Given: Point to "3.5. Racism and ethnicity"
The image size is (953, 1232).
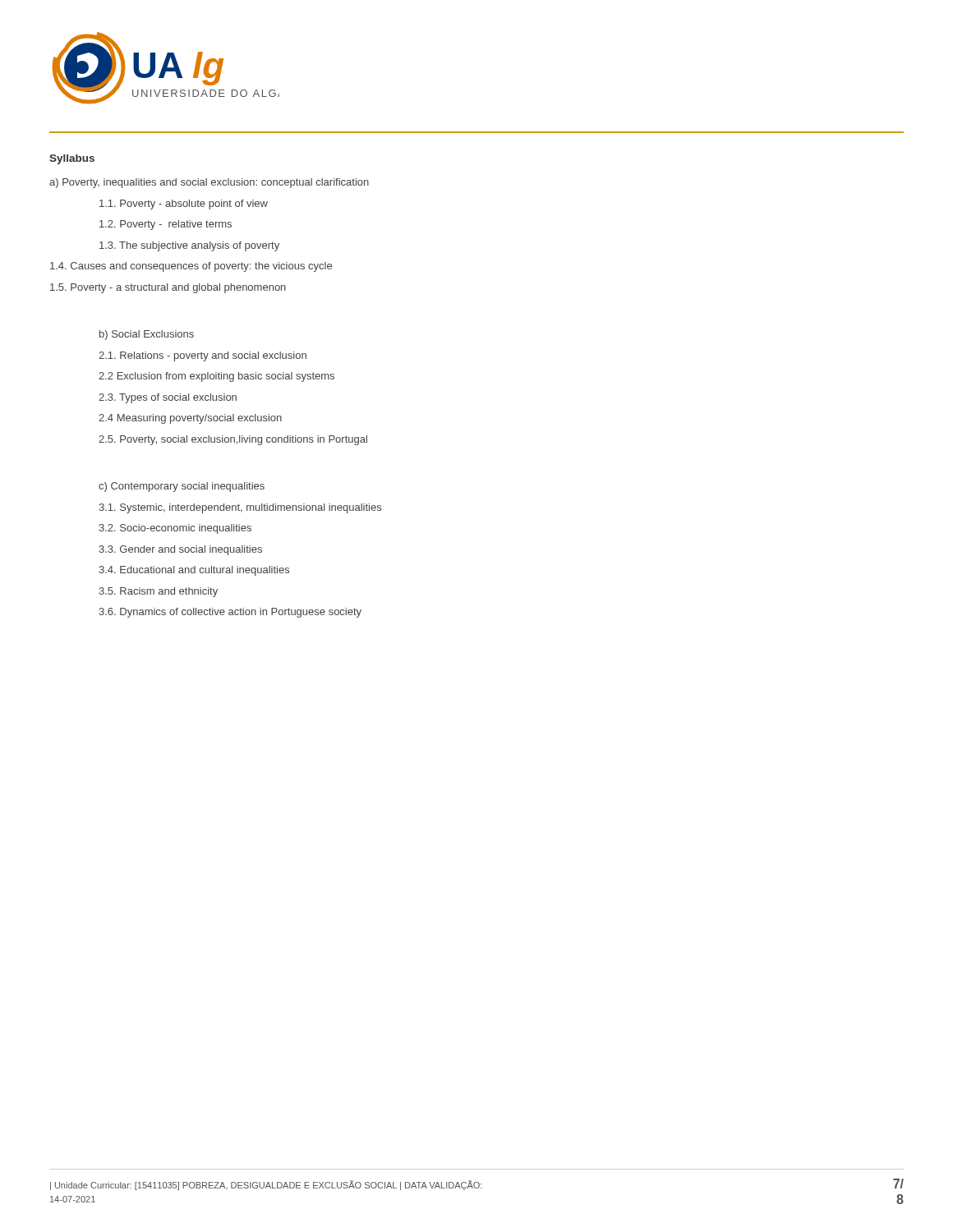Looking at the screenshot, I should tap(158, 590).
